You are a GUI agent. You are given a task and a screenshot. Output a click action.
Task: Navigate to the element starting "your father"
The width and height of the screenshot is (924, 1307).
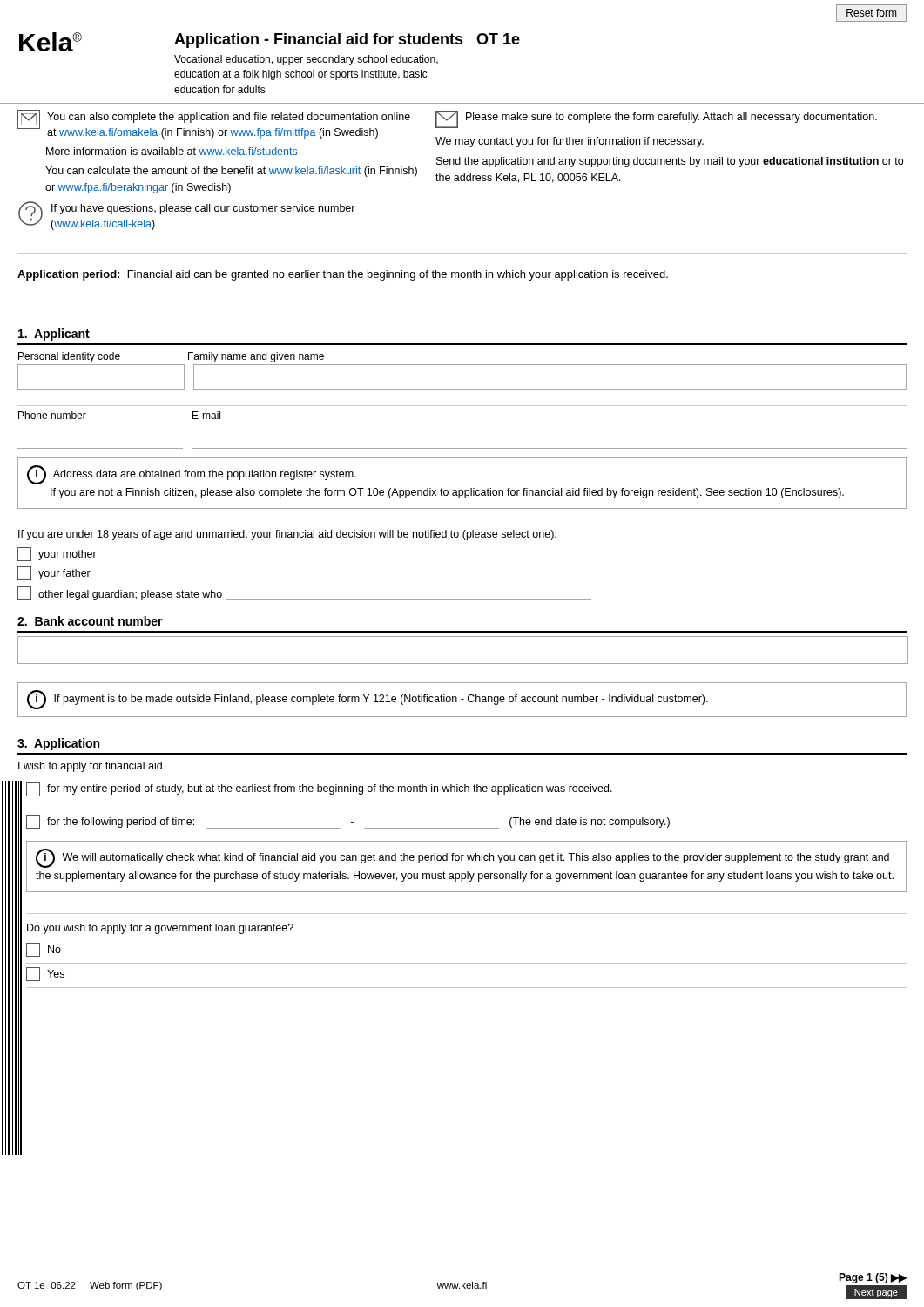(x=54, y=573)
